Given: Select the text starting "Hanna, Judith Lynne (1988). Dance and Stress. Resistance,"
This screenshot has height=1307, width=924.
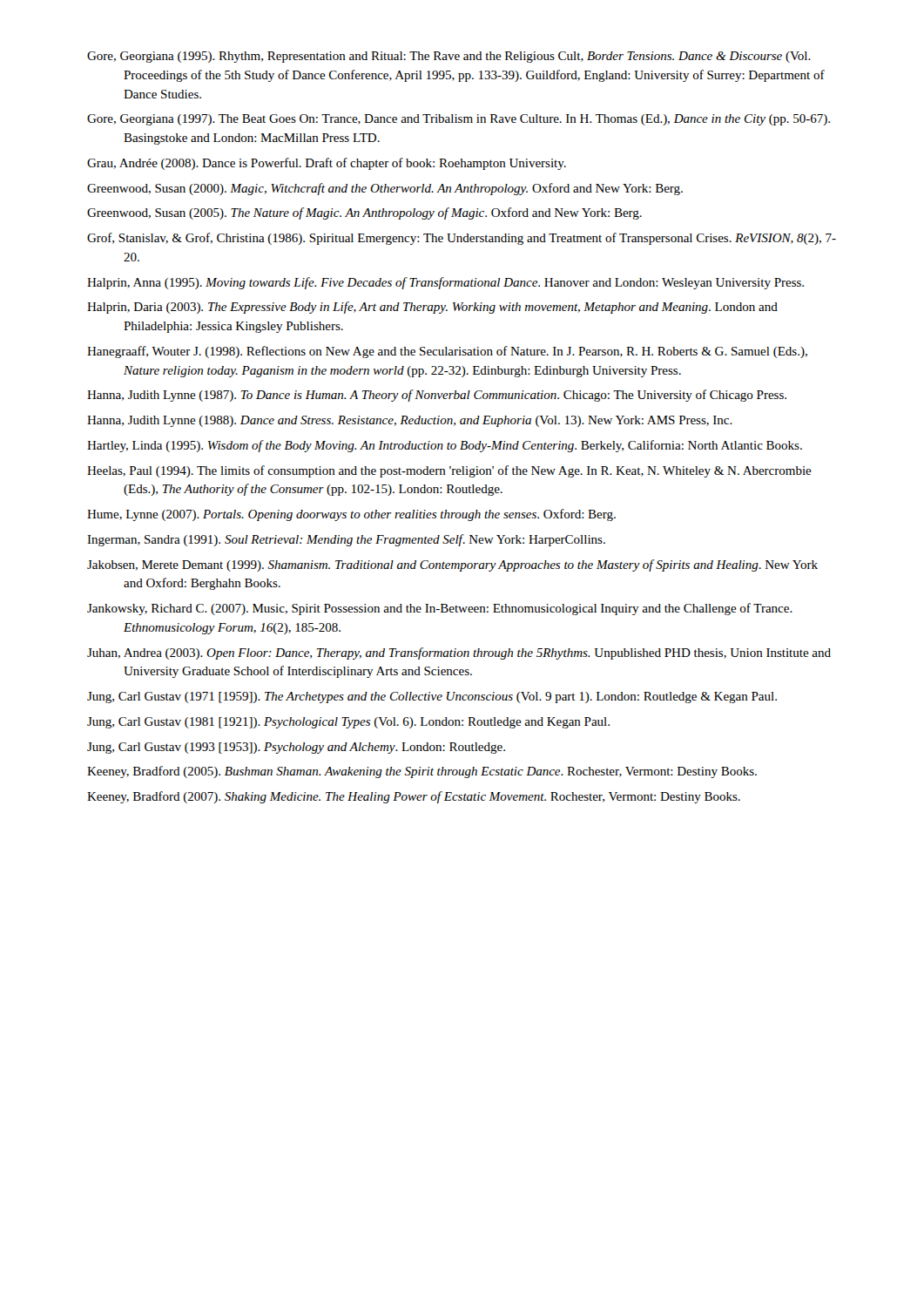Looking at the screenshot, I should [410, 420].
